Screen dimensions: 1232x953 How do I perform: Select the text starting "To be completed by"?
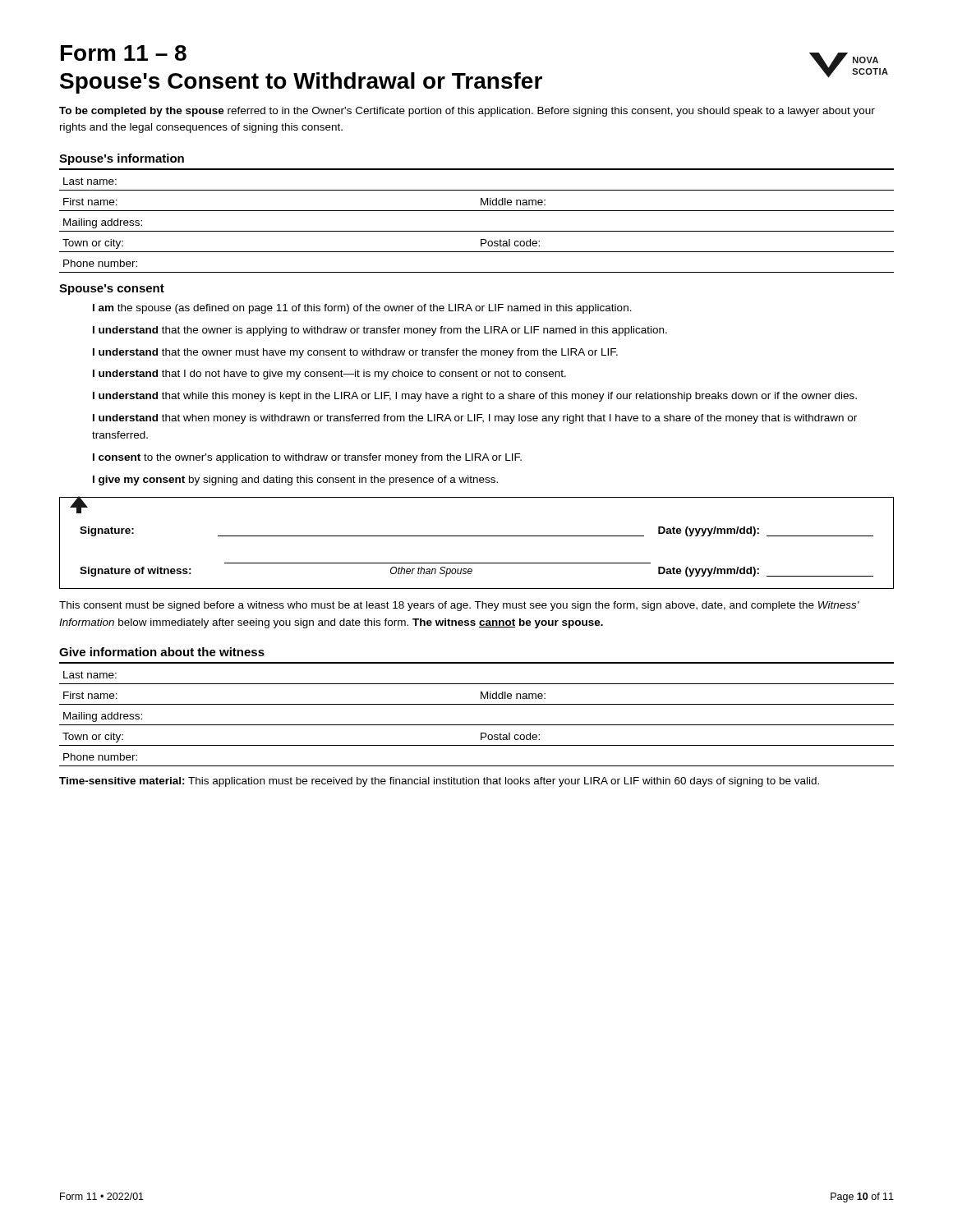click(x=467, y=119)
